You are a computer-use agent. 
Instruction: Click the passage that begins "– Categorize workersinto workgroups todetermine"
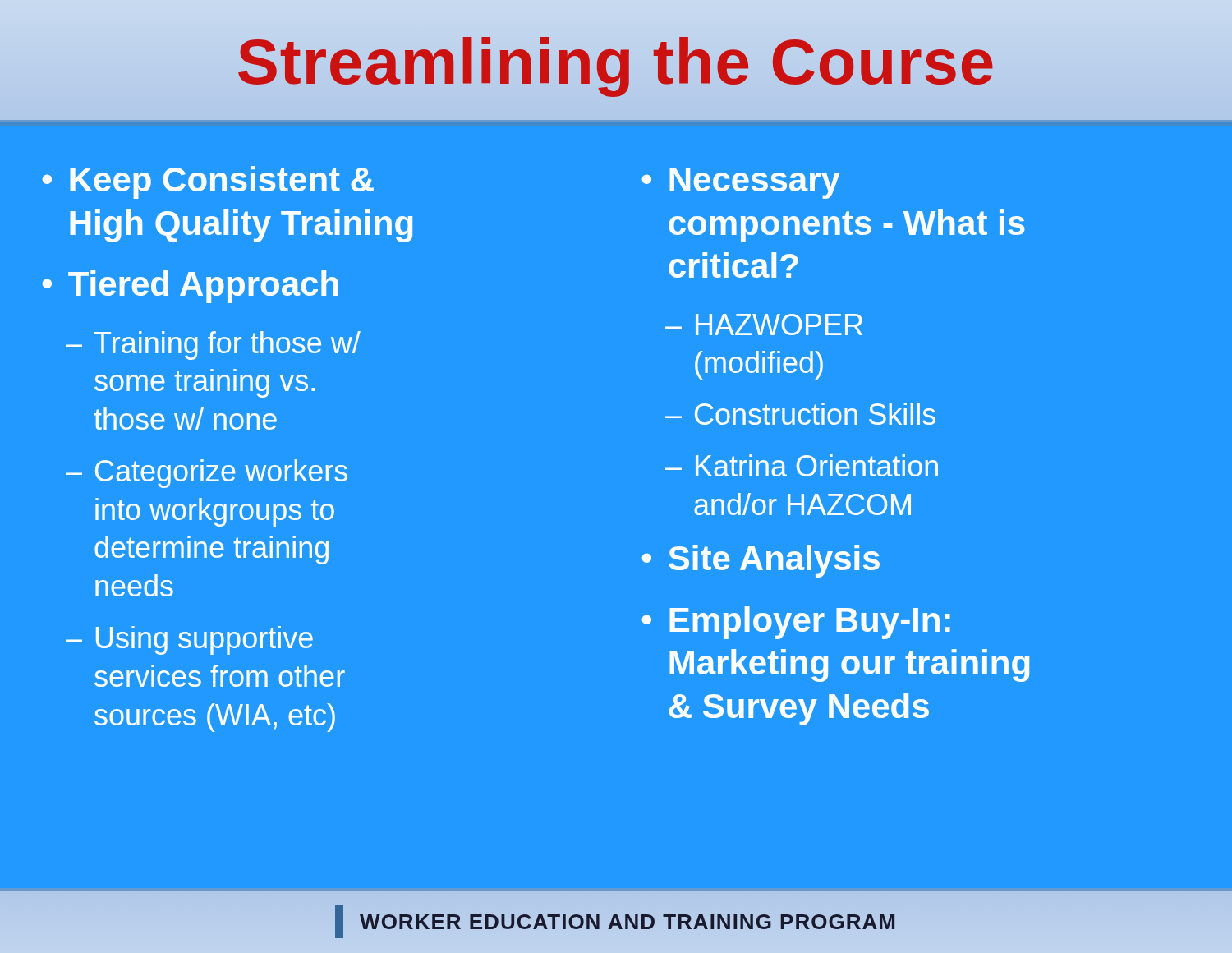(207, 529)
